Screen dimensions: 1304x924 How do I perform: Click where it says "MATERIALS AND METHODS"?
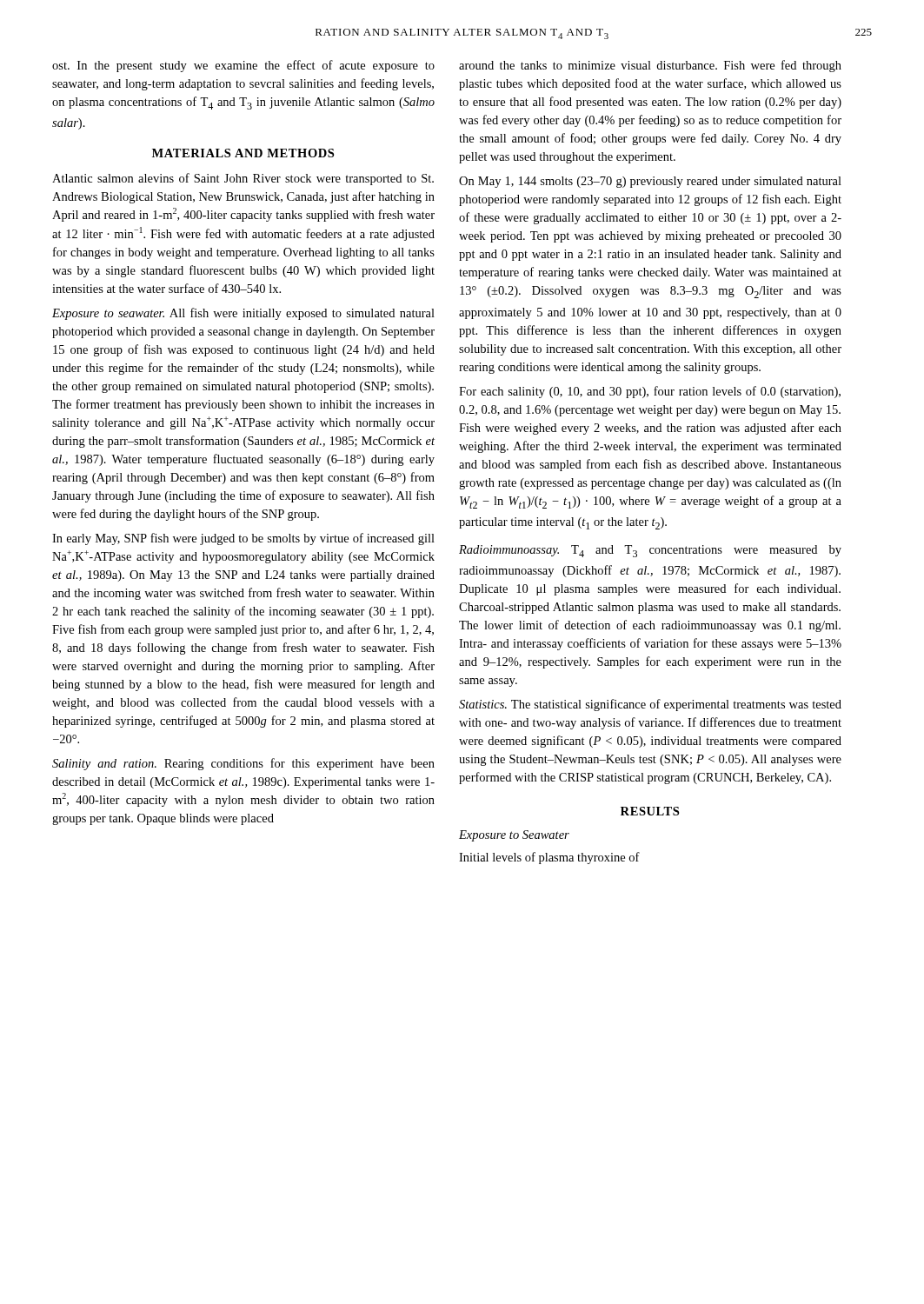[243, 153]
